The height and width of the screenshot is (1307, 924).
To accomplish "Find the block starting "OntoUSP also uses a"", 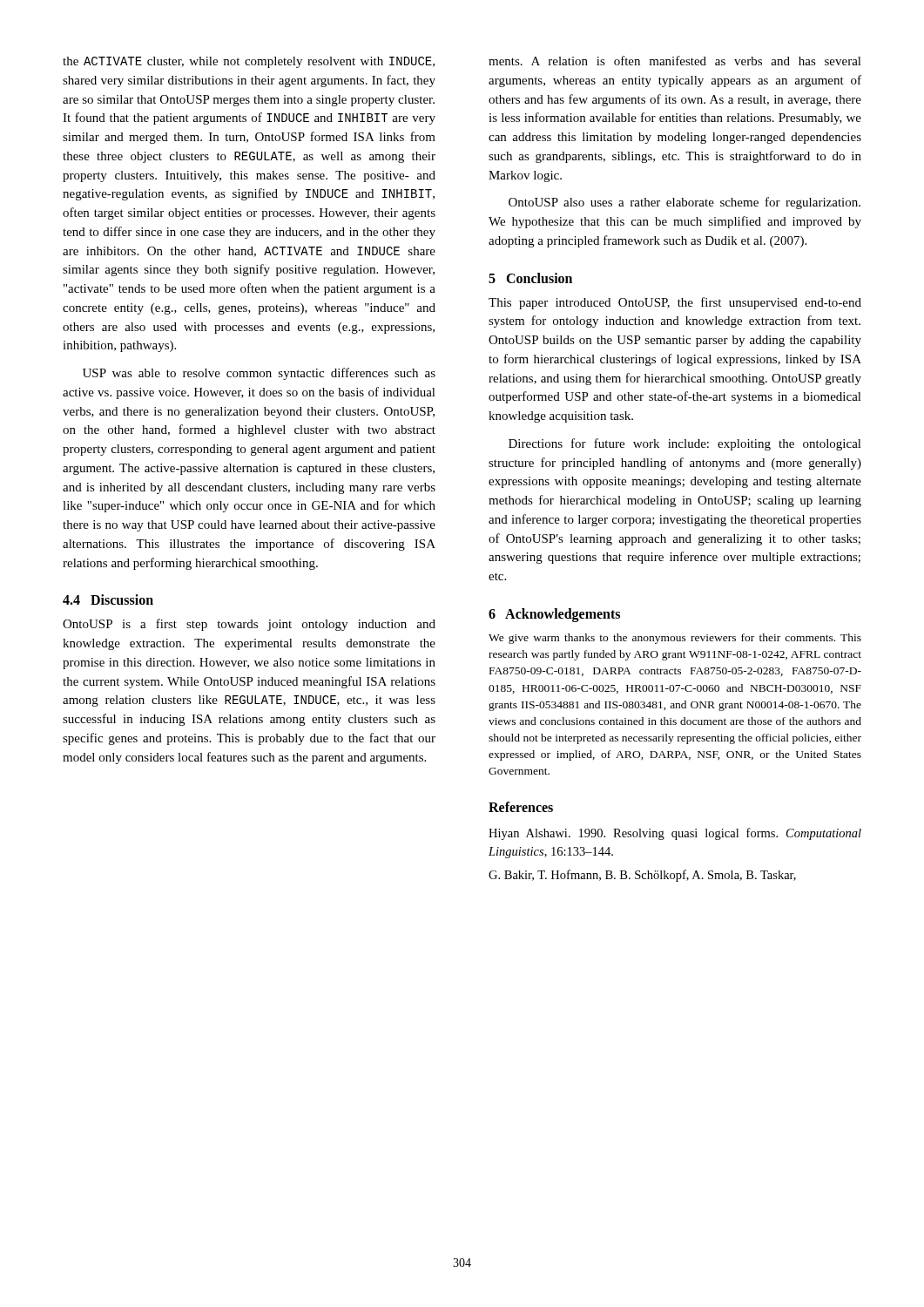I will coord(675,222).
